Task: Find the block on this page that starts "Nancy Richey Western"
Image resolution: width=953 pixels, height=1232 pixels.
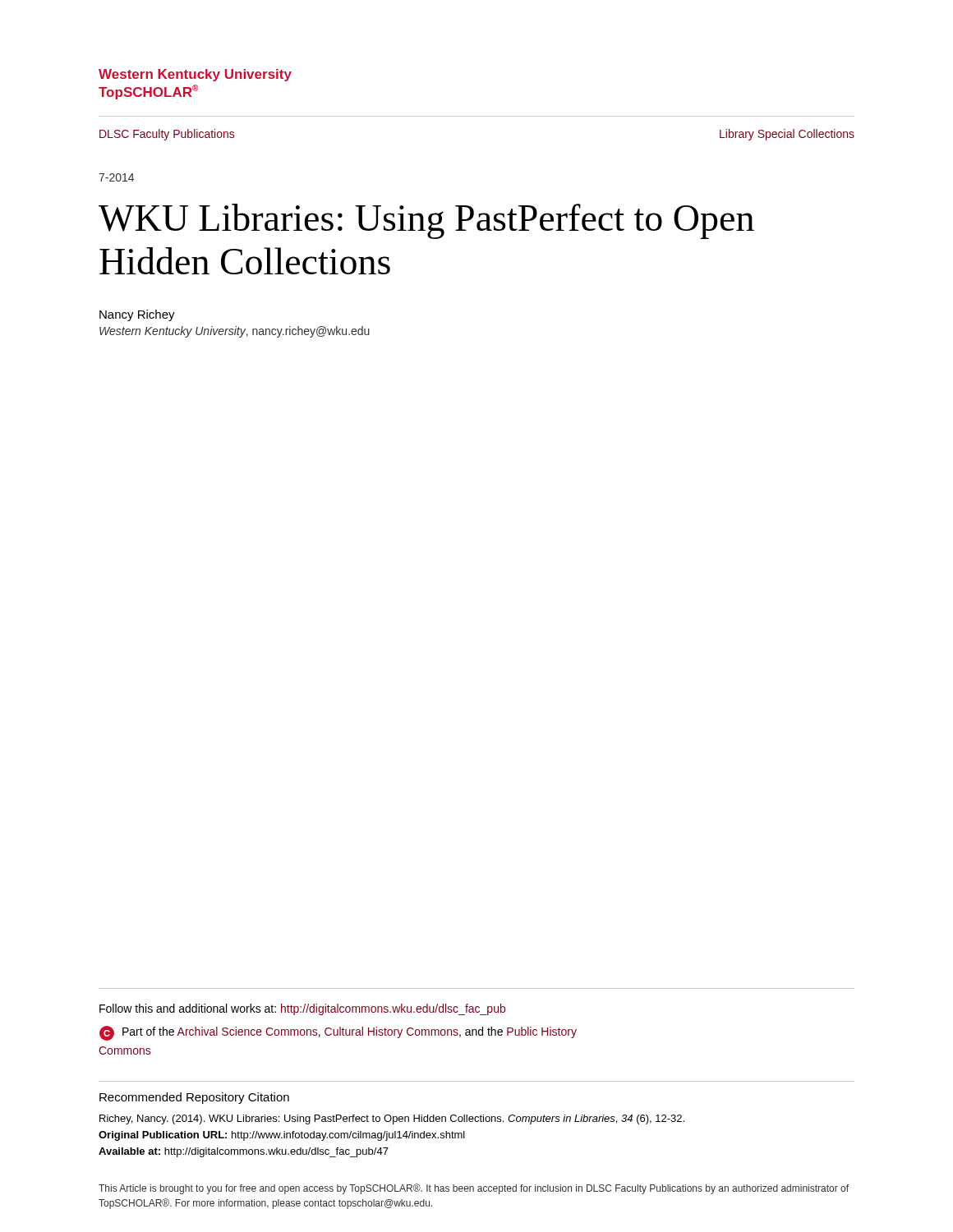Action: coord(137,315)
